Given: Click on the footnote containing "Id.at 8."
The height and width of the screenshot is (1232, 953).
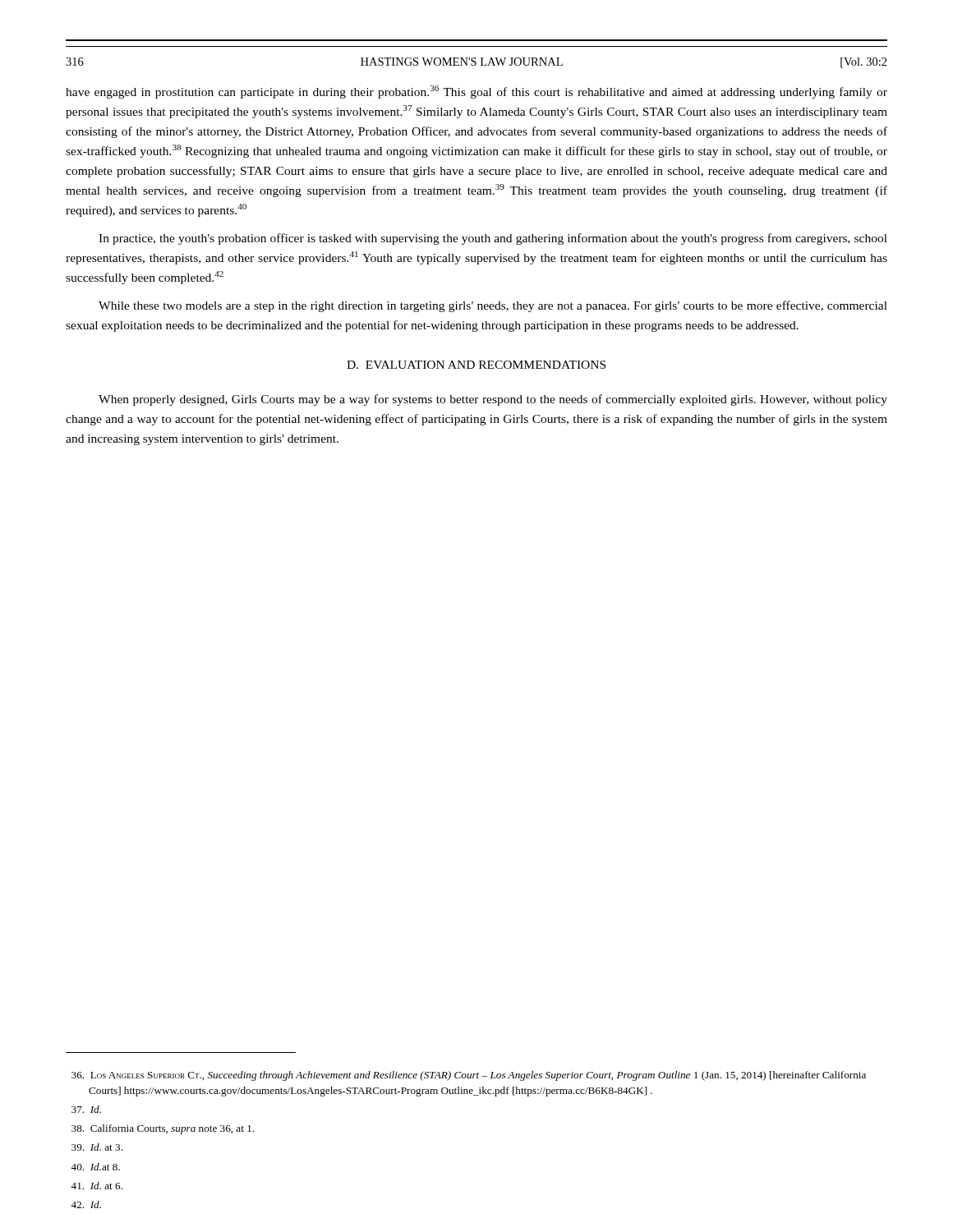Looking at the screenshot, I should [93, 1166].
